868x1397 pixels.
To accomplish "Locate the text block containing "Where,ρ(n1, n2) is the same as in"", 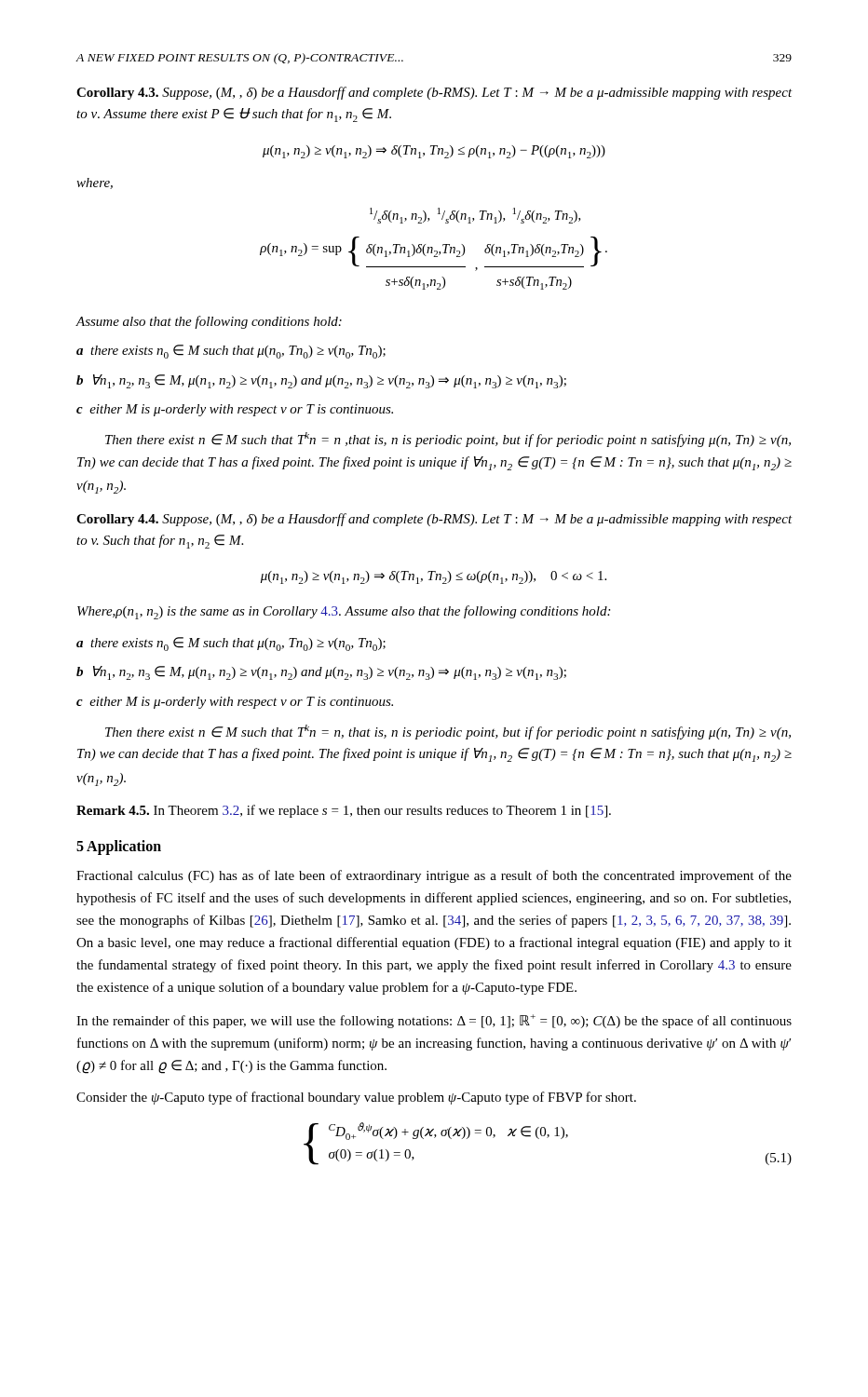I will coord(344,613).
